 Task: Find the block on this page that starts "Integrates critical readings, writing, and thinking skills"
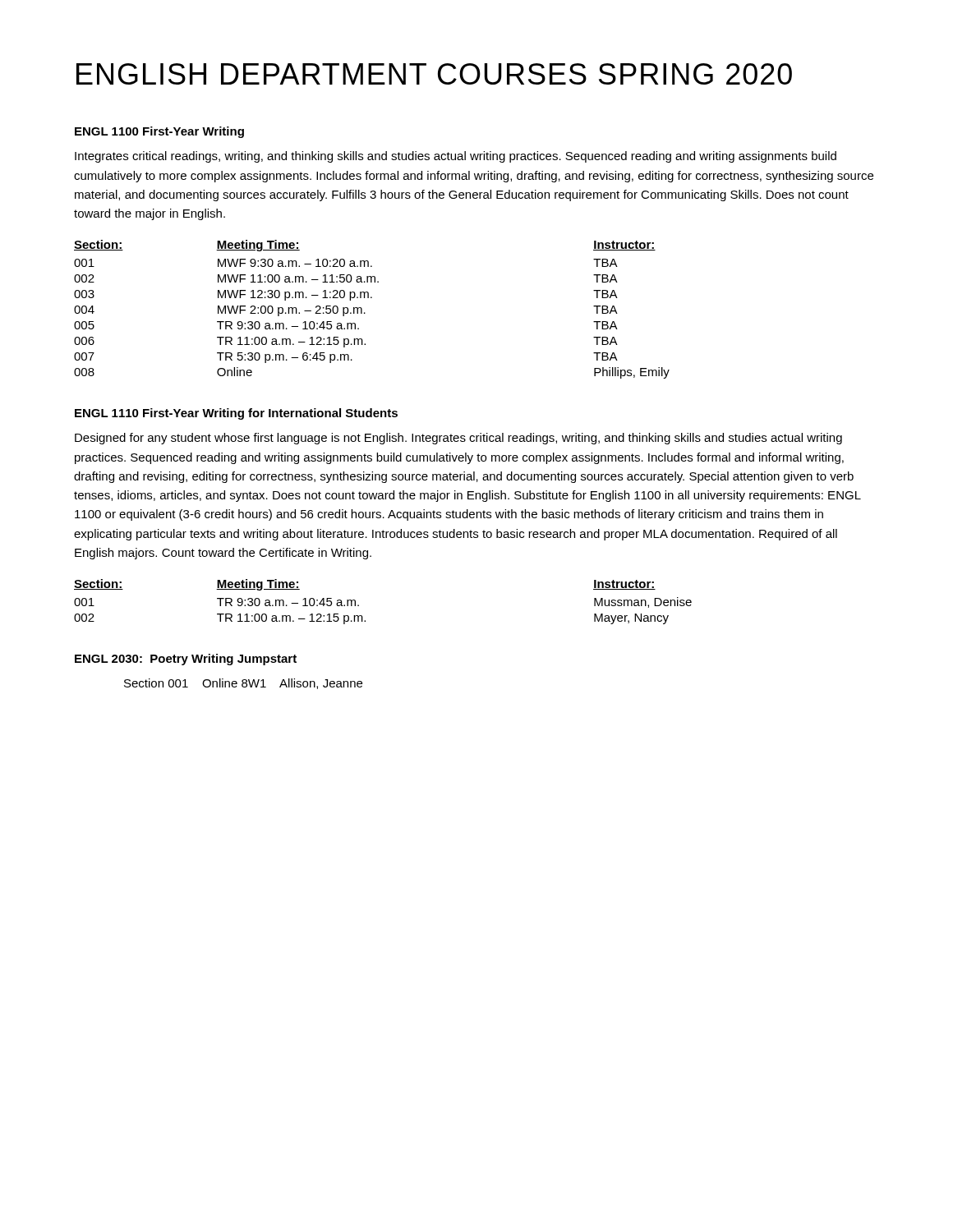pos(474,185)
